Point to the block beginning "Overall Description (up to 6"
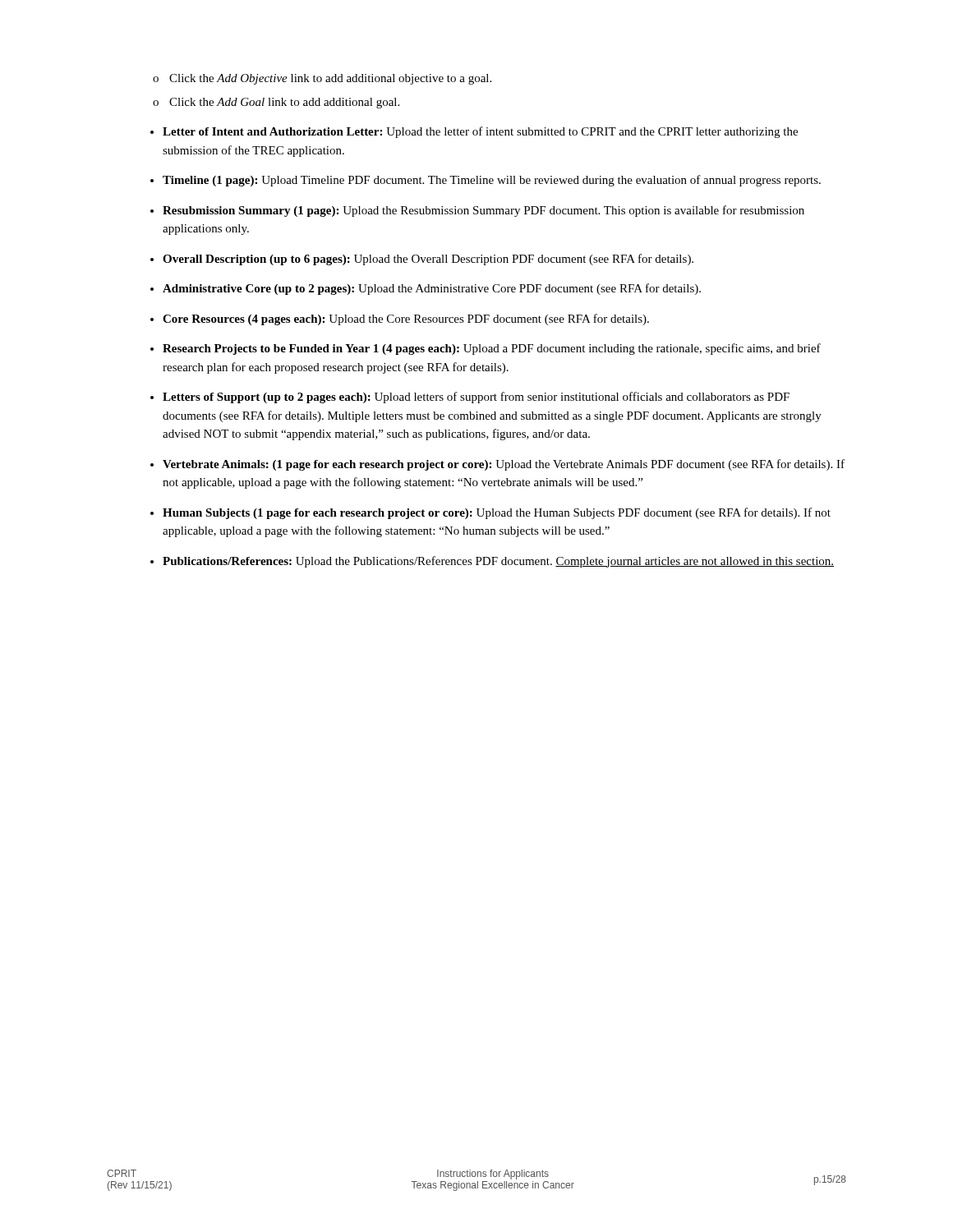 tap(429, 258)
